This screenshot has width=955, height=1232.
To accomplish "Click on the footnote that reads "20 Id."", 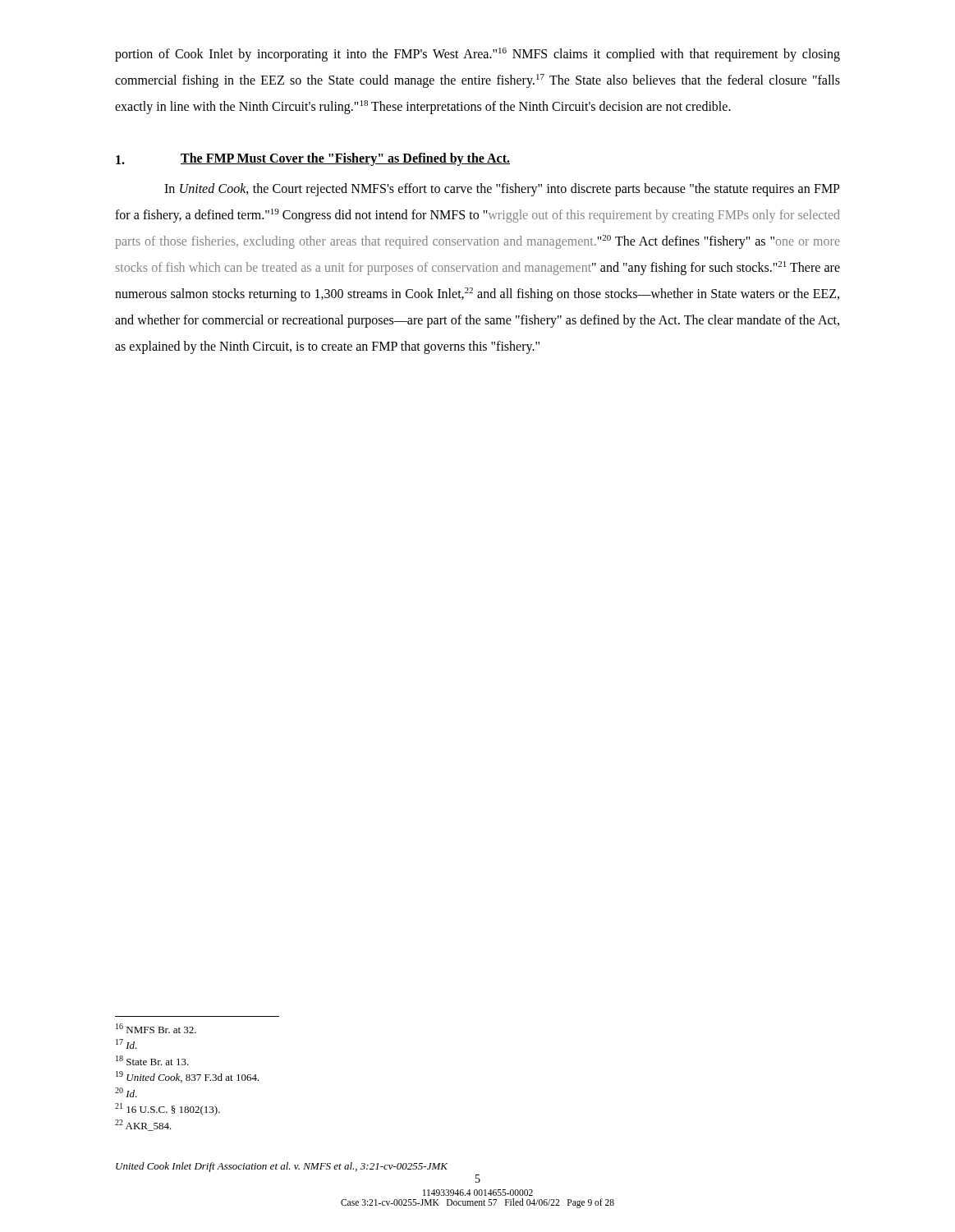I will point(126,1092).
